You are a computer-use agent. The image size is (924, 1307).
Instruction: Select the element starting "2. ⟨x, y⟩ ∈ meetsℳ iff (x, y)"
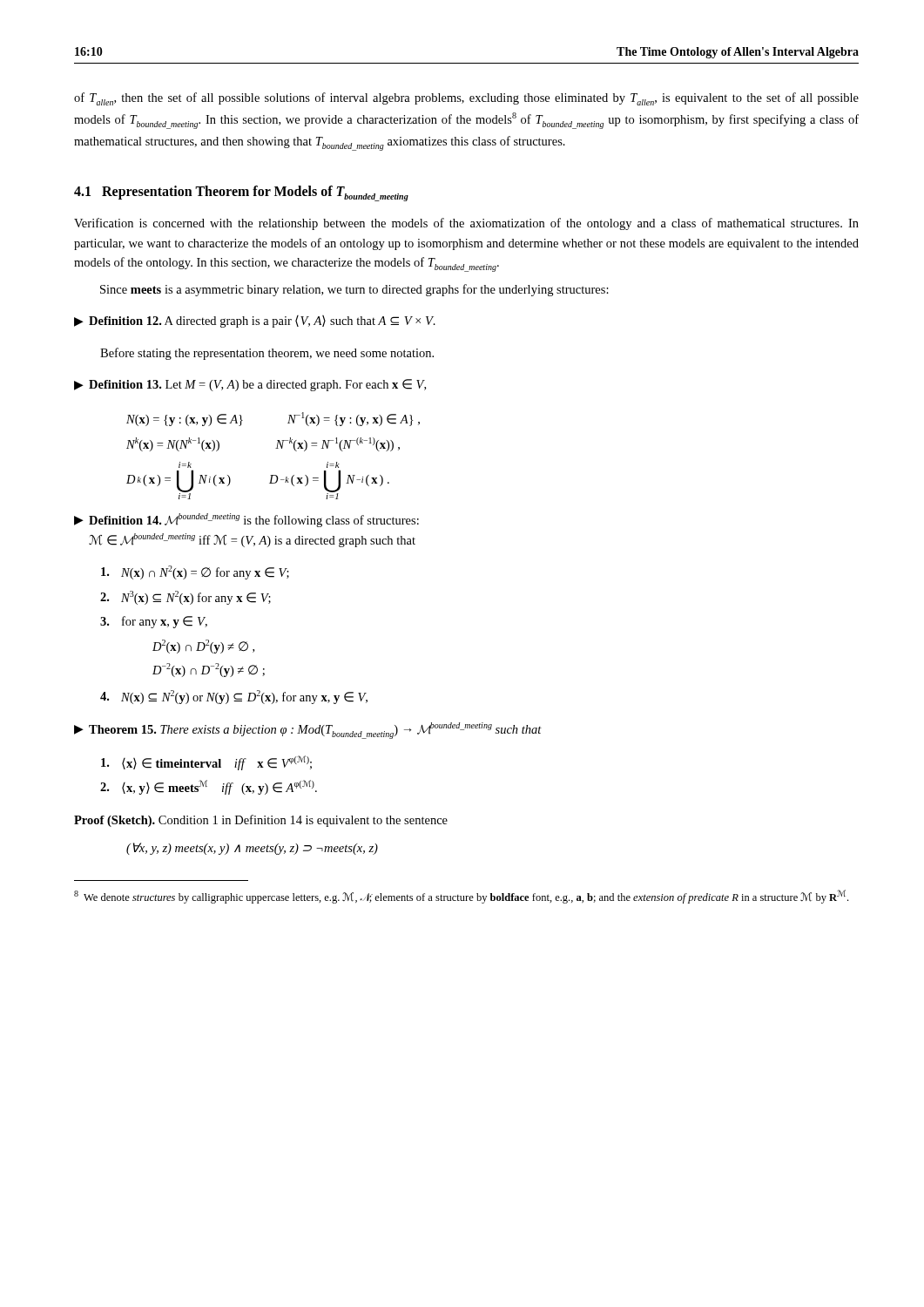coord(209,787)
